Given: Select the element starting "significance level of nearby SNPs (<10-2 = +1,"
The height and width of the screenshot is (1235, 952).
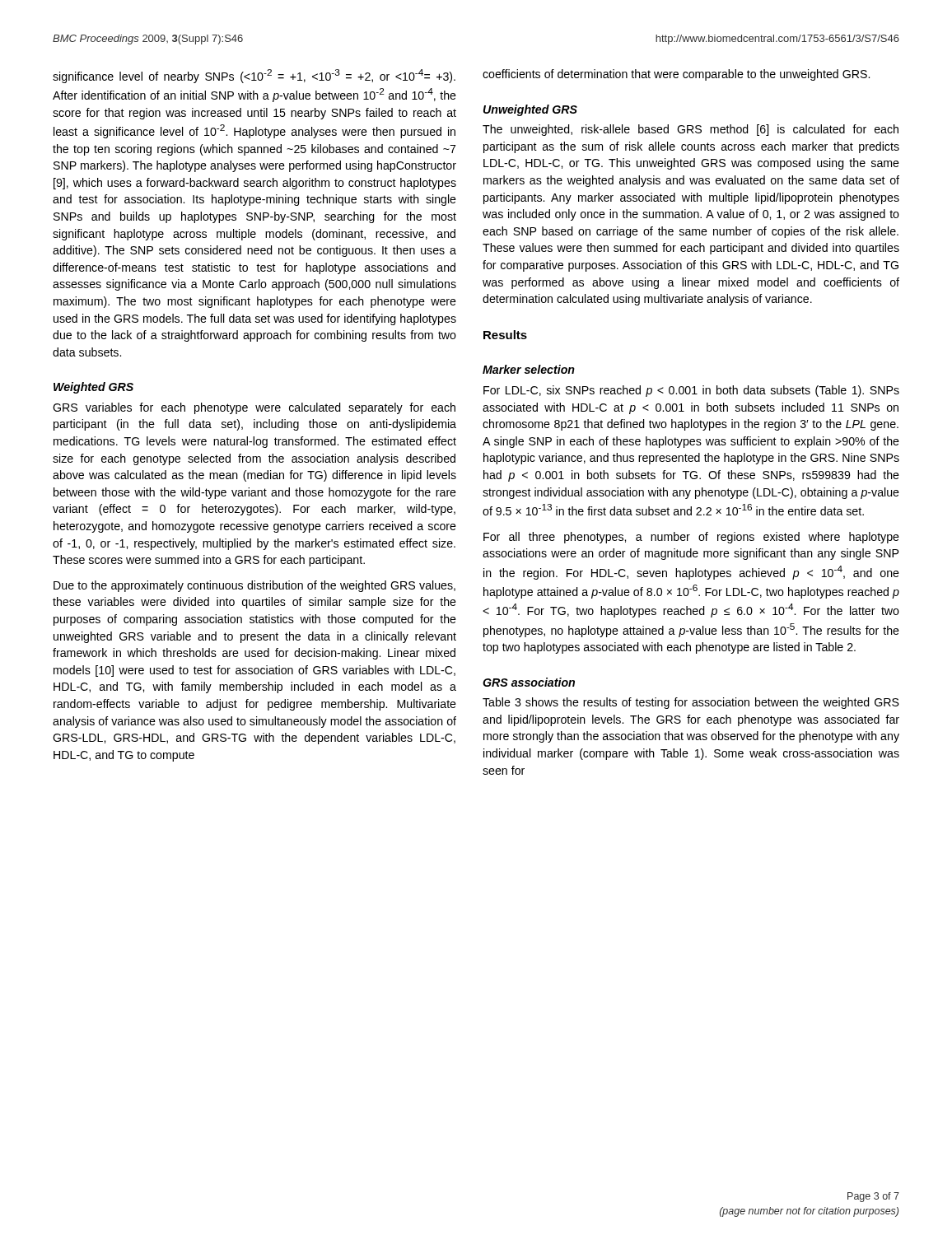Looking at the screenshot, I should [x=254, y=213].
